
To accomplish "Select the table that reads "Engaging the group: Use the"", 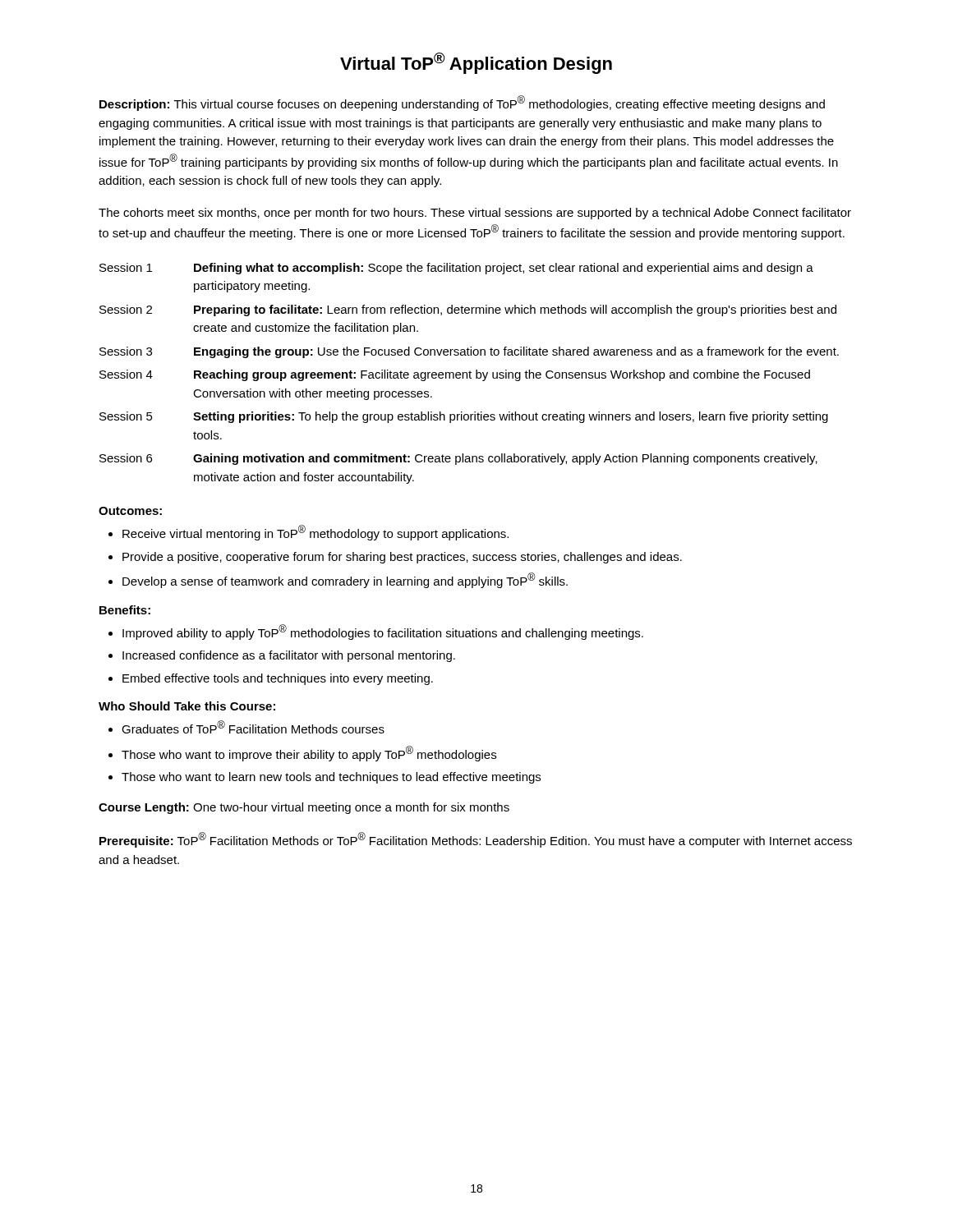I will coord(476,373).
